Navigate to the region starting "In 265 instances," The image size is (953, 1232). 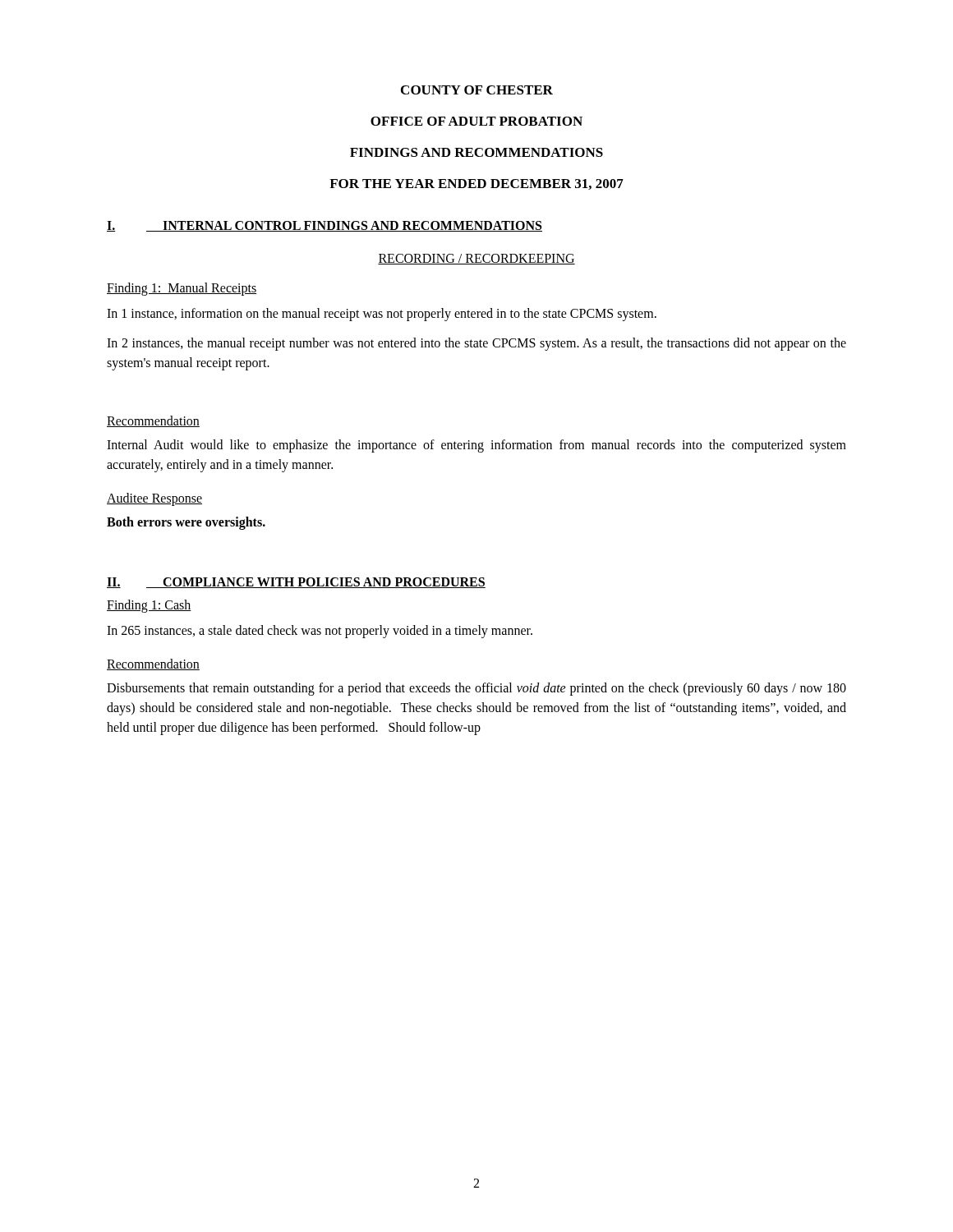pos(320,630)
